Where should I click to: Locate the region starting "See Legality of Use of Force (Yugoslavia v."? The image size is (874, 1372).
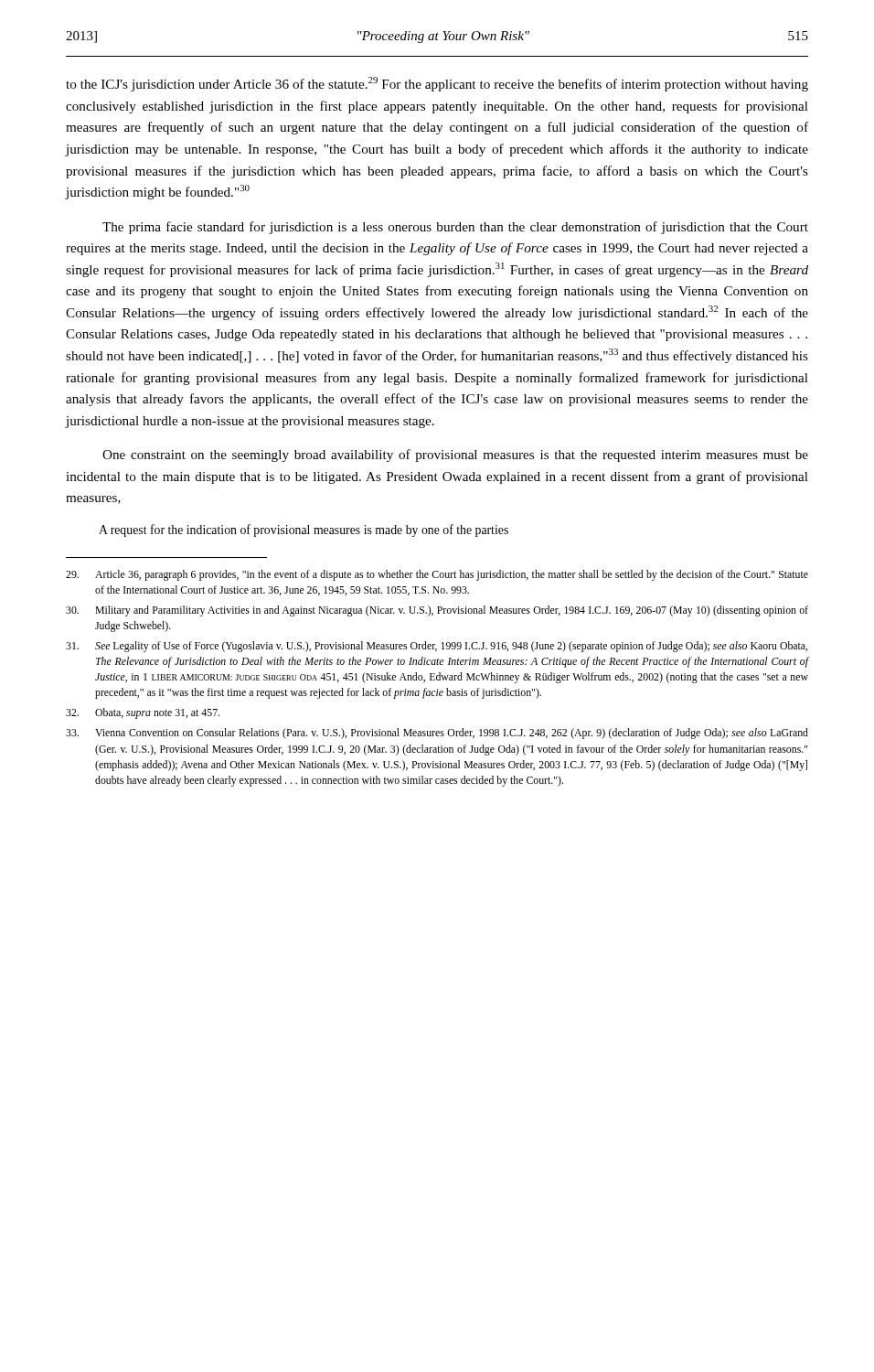pos(437,670)
